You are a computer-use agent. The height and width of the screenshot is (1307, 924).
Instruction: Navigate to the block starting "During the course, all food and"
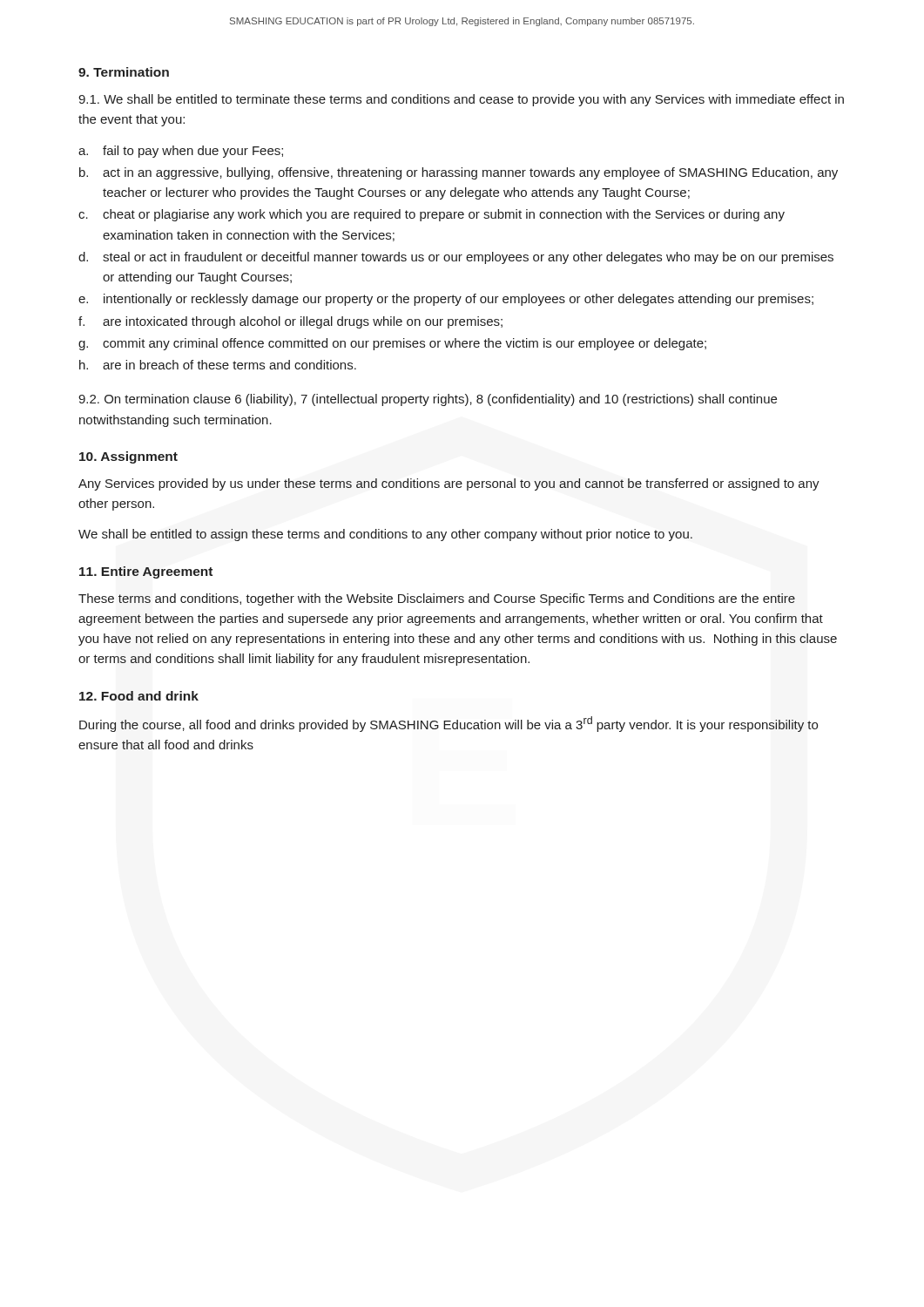pyautogui.click(x=448, y=733)
